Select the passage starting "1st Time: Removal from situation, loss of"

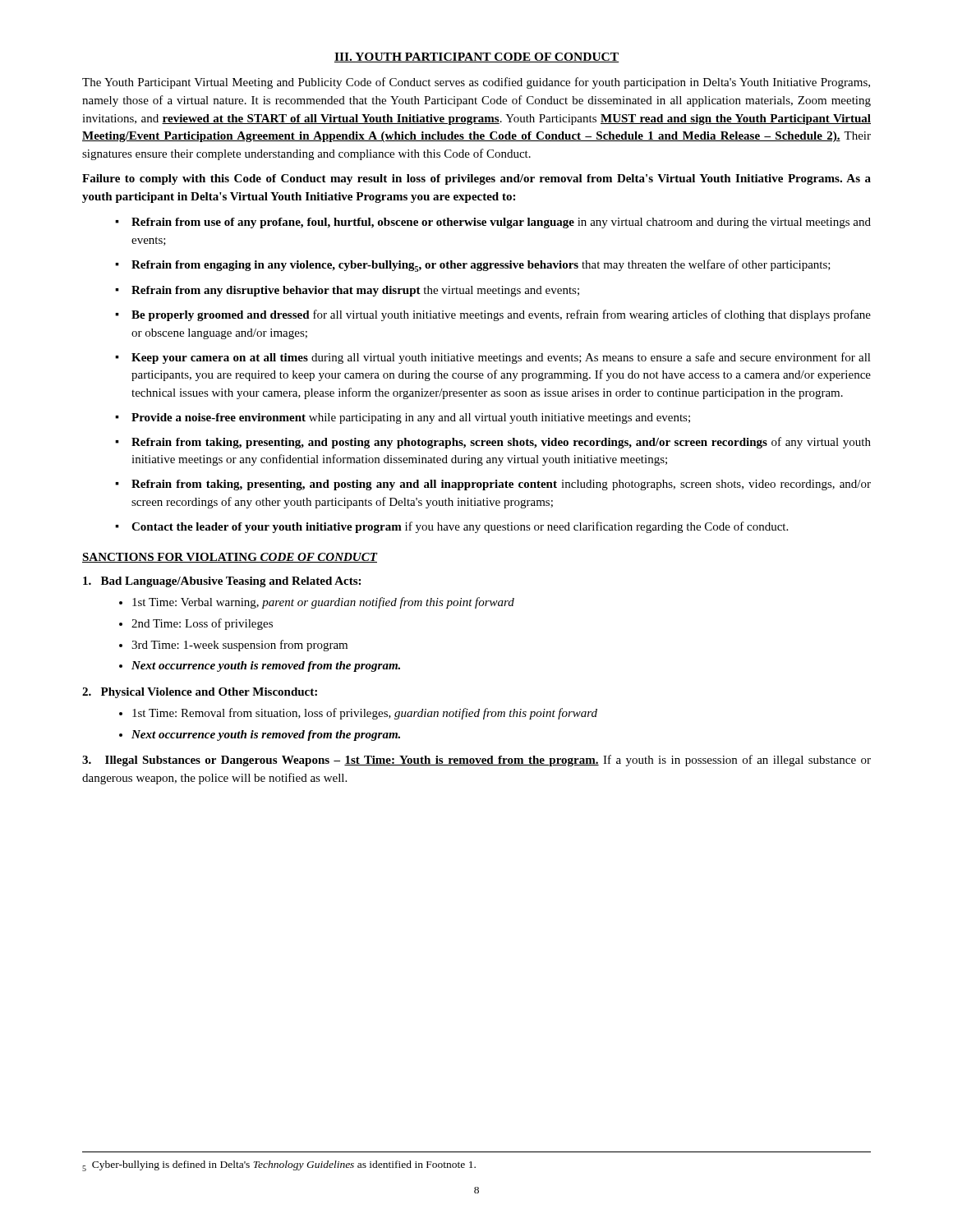364,713
